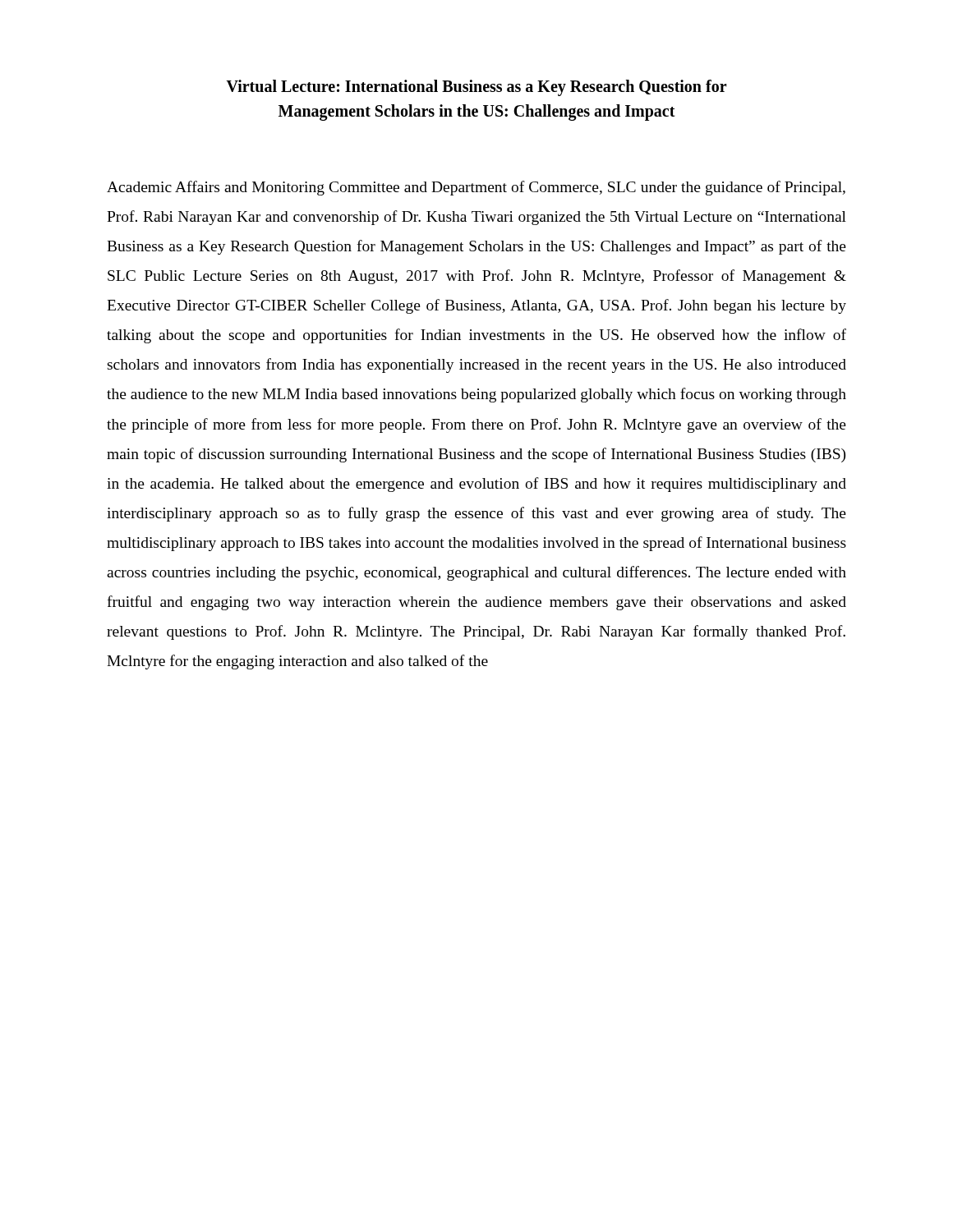Locate the title that says "Virtual Lecture: International"
This screenshot has width=953, height=1232.
(x=476, y=99)
